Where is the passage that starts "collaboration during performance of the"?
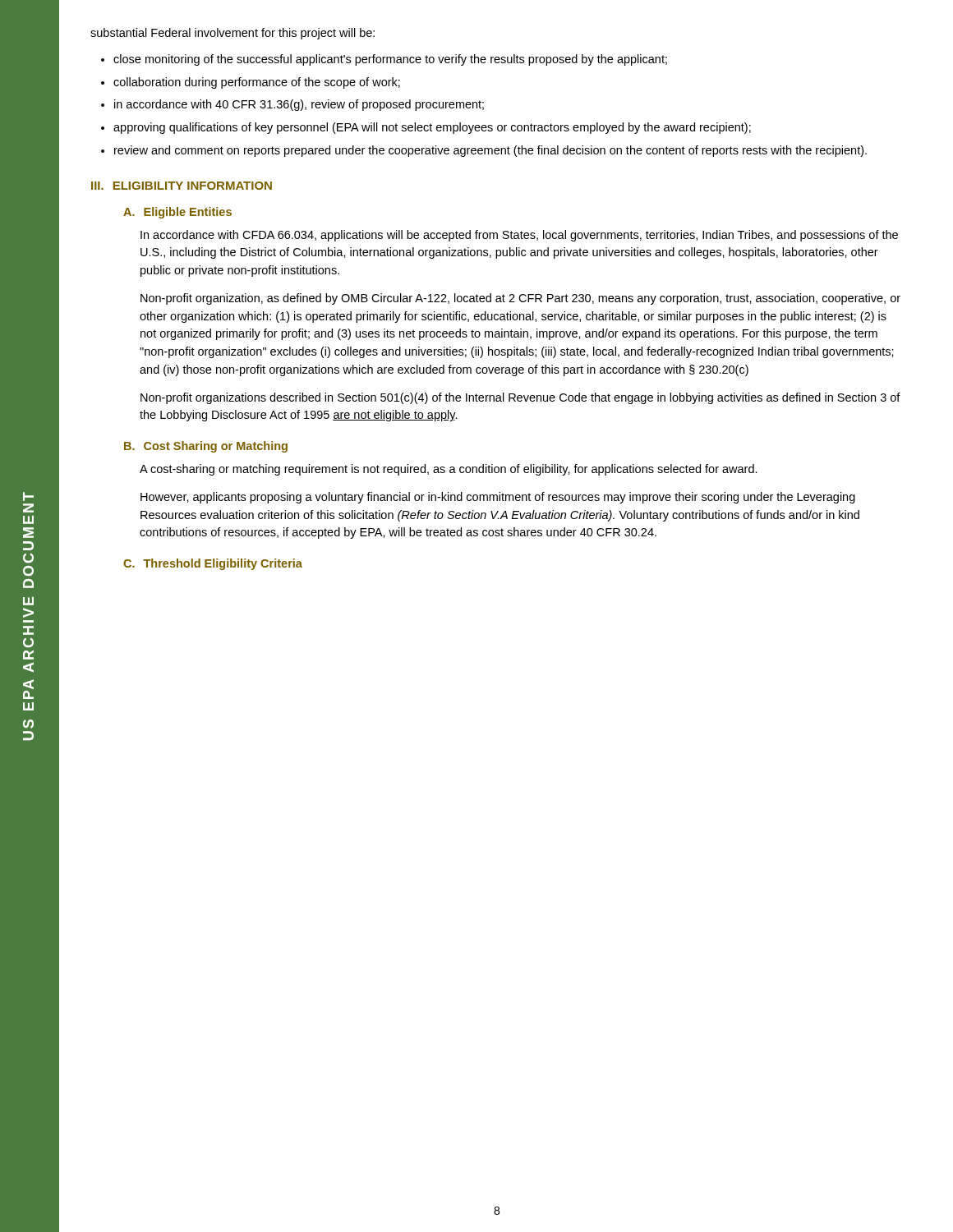953x1232 pixels. pyautogui.click(x=257, y=82)
